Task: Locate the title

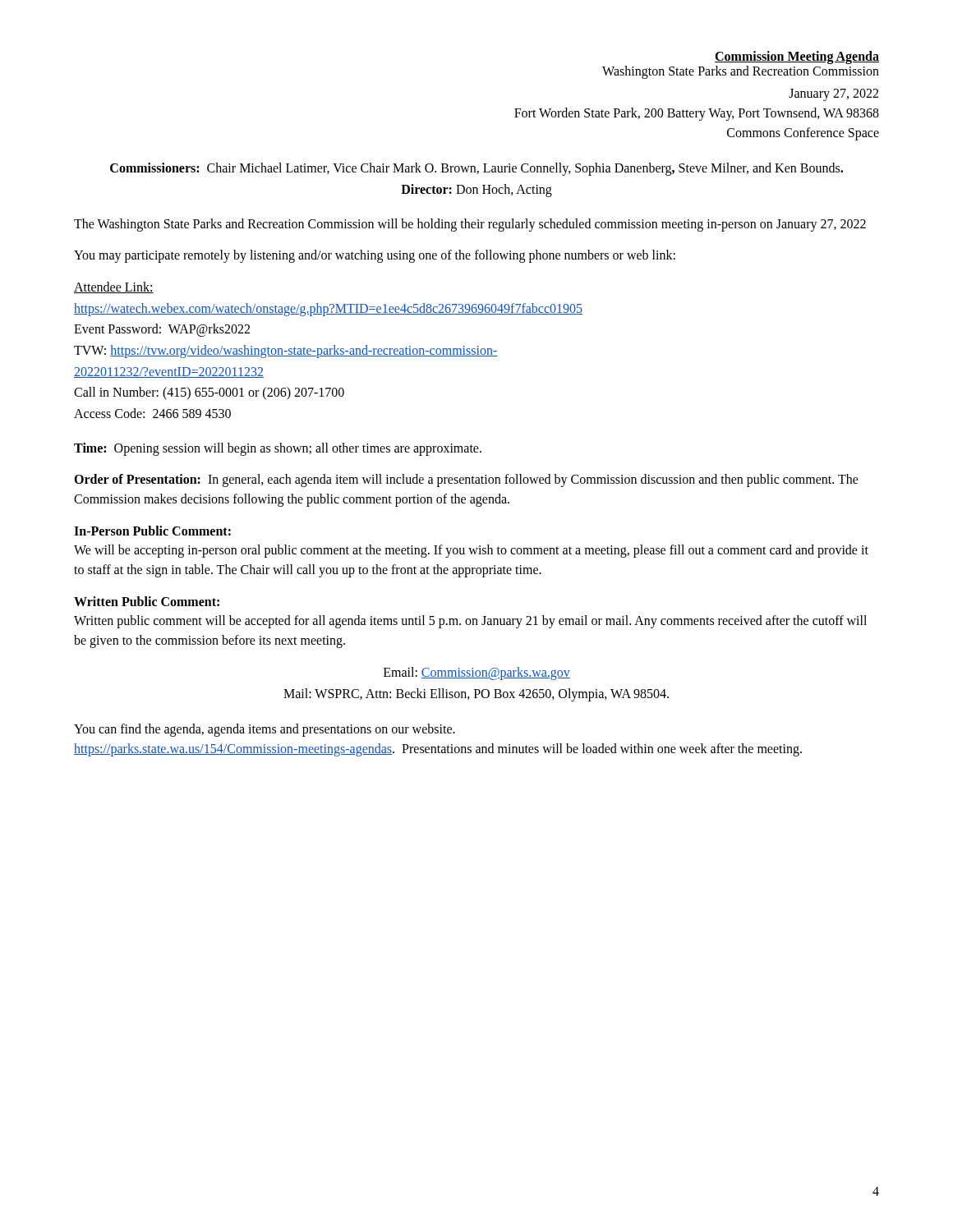Action: coord(741,64)
